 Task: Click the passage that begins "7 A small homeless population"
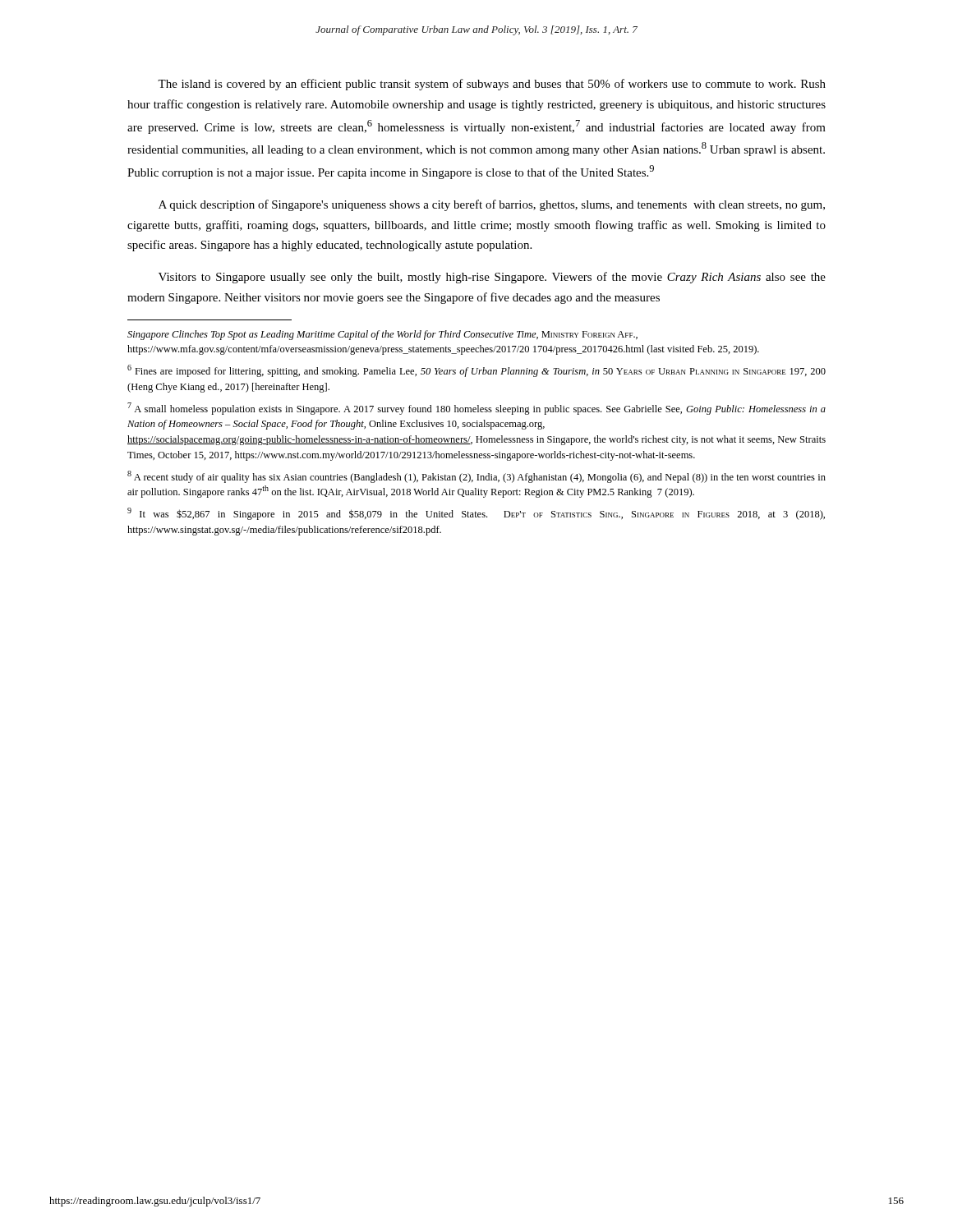click(x=476, y=431)
